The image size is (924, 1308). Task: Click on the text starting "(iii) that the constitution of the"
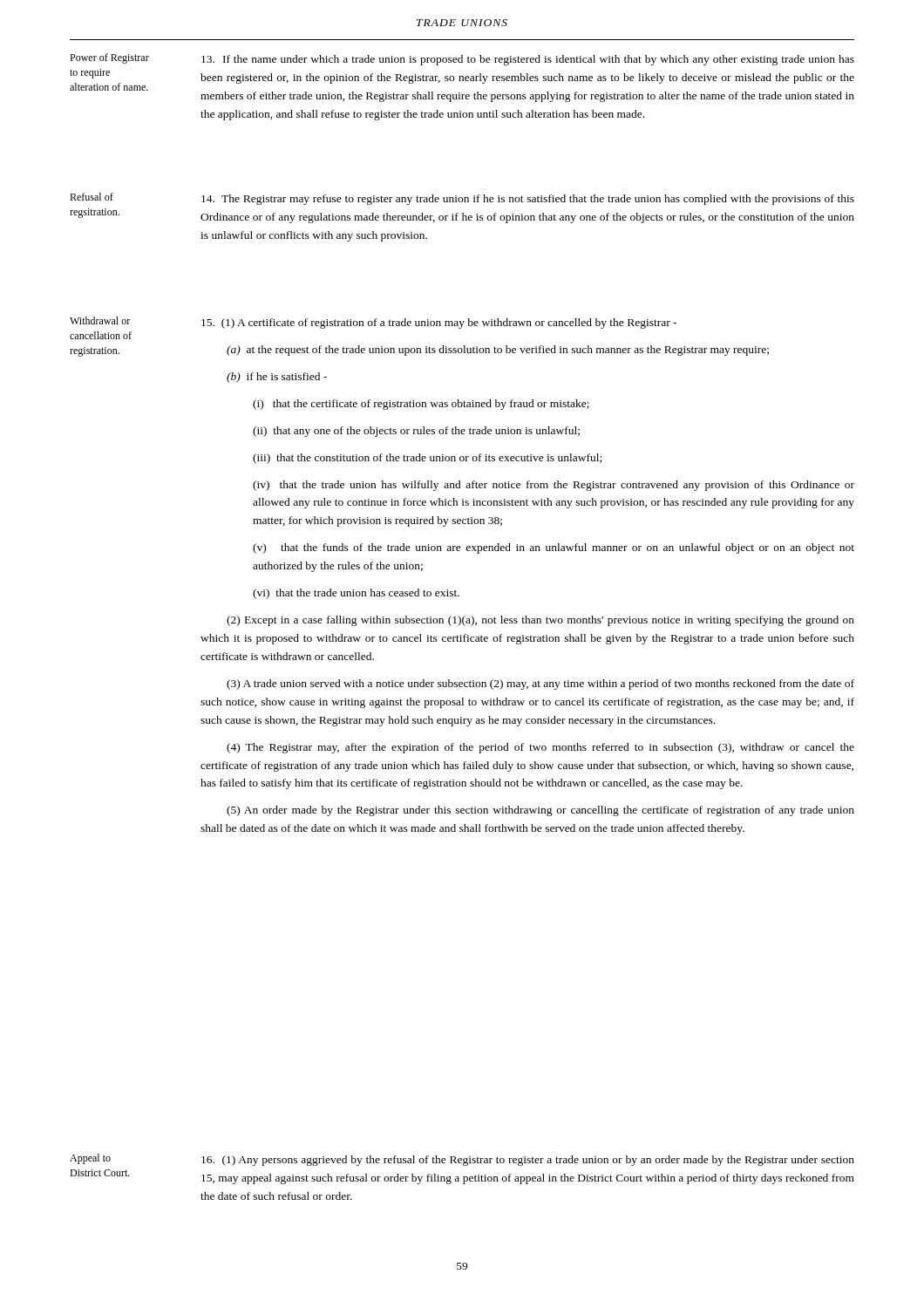554,458
